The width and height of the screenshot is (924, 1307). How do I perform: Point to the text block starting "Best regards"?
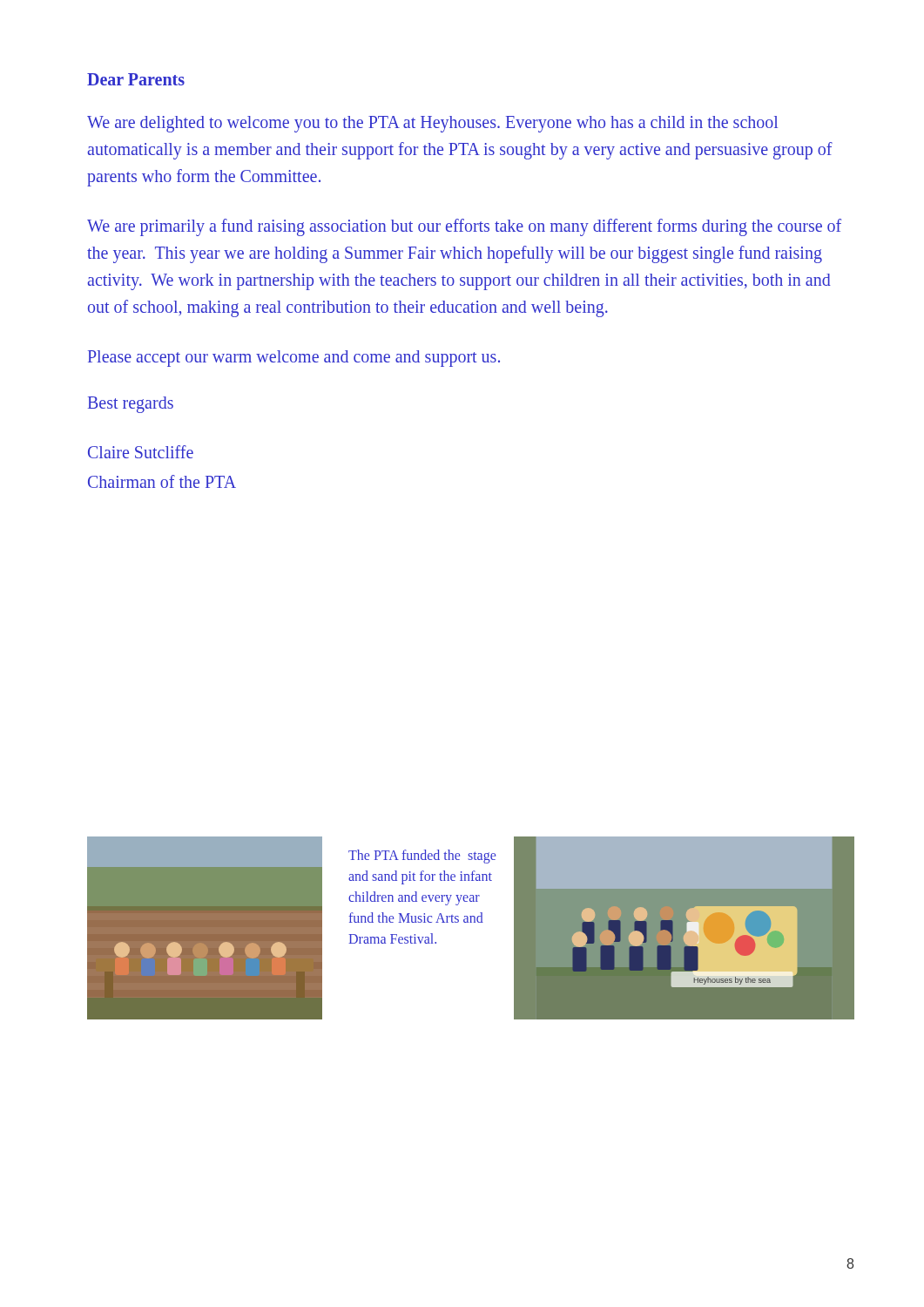click(x=130, y=403)
